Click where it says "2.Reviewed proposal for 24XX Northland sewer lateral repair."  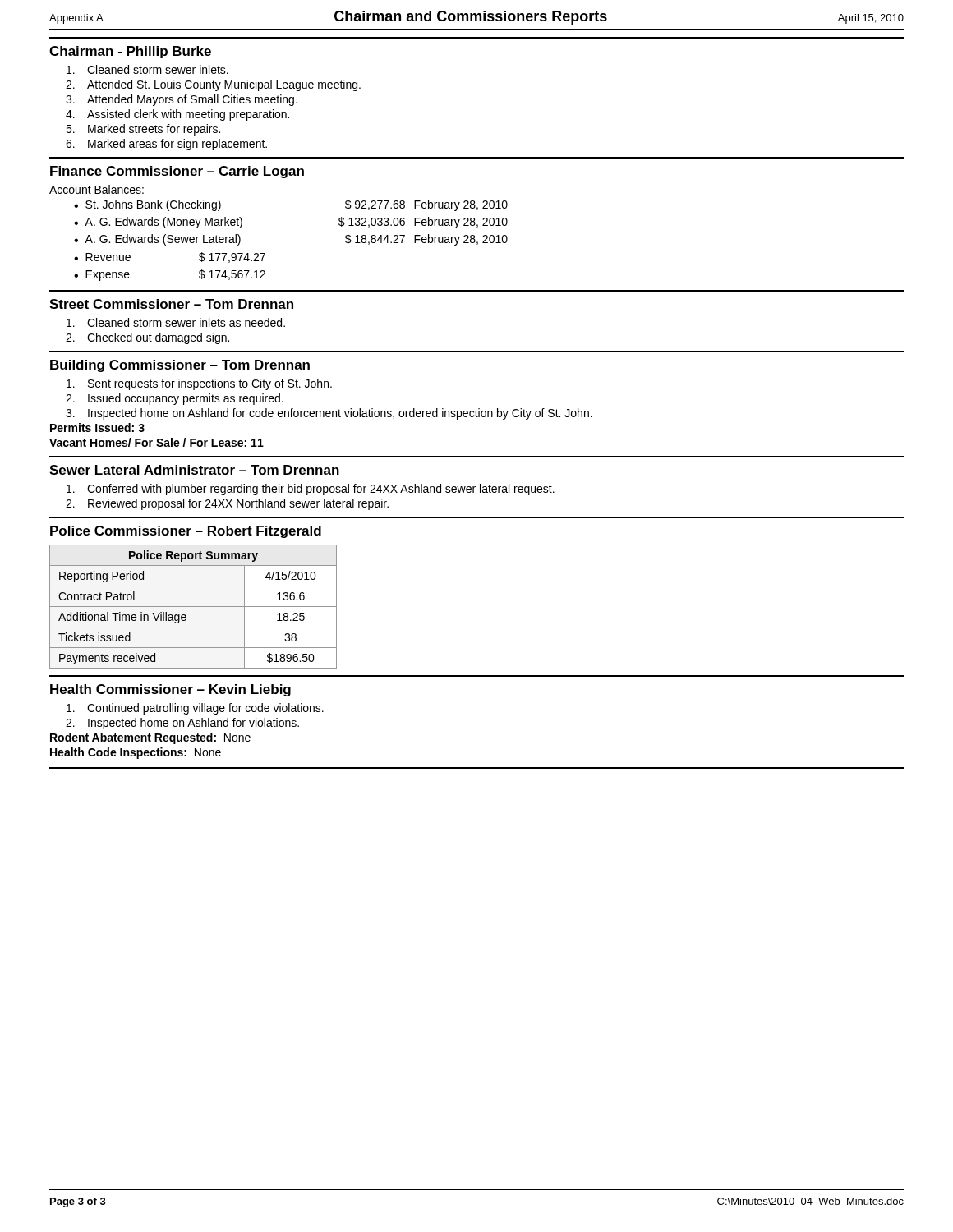pos(228,503)
